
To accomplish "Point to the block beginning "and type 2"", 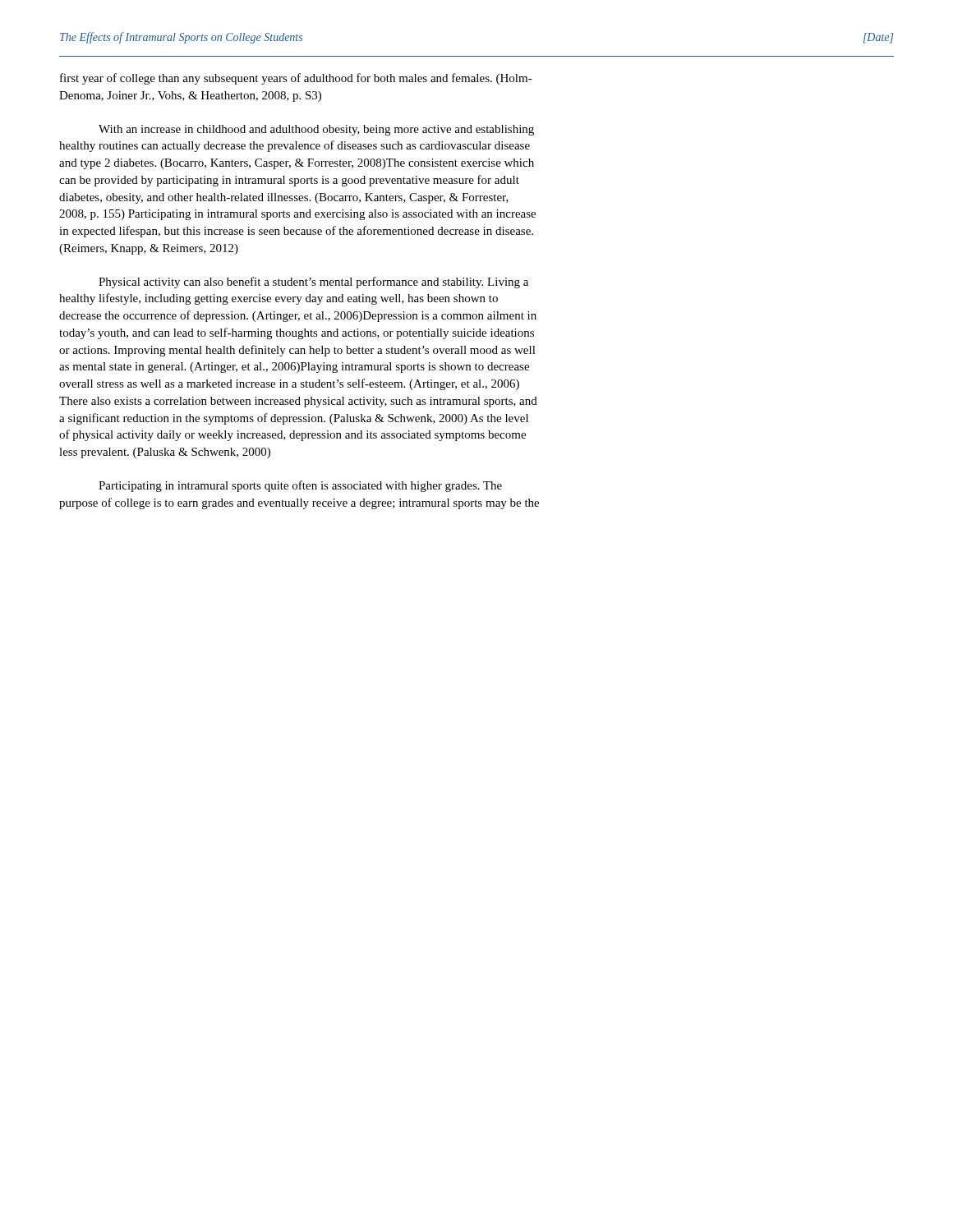I will pos(297,163).
